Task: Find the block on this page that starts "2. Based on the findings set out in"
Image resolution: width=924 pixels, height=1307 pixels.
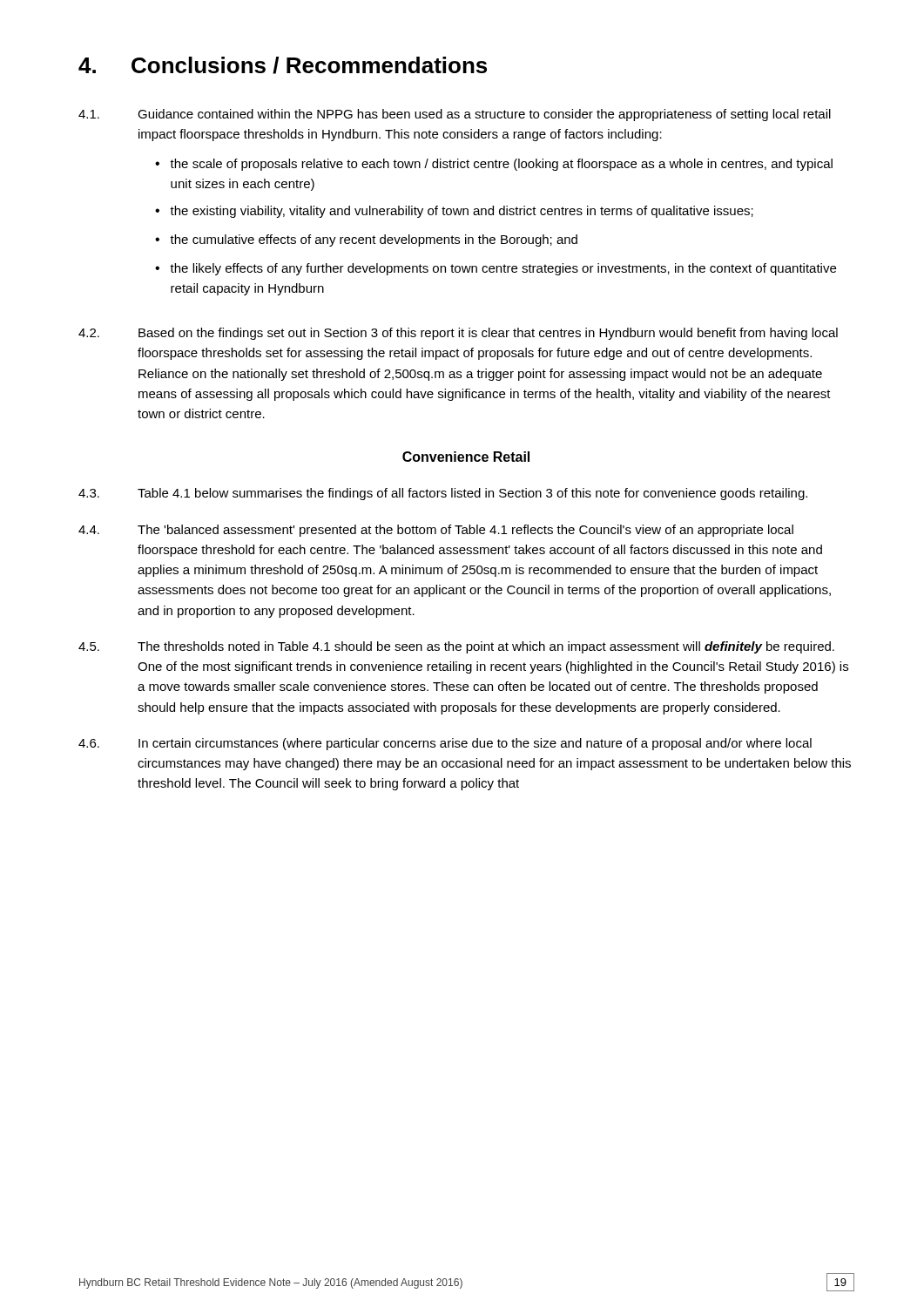Action: pos(466,373)
